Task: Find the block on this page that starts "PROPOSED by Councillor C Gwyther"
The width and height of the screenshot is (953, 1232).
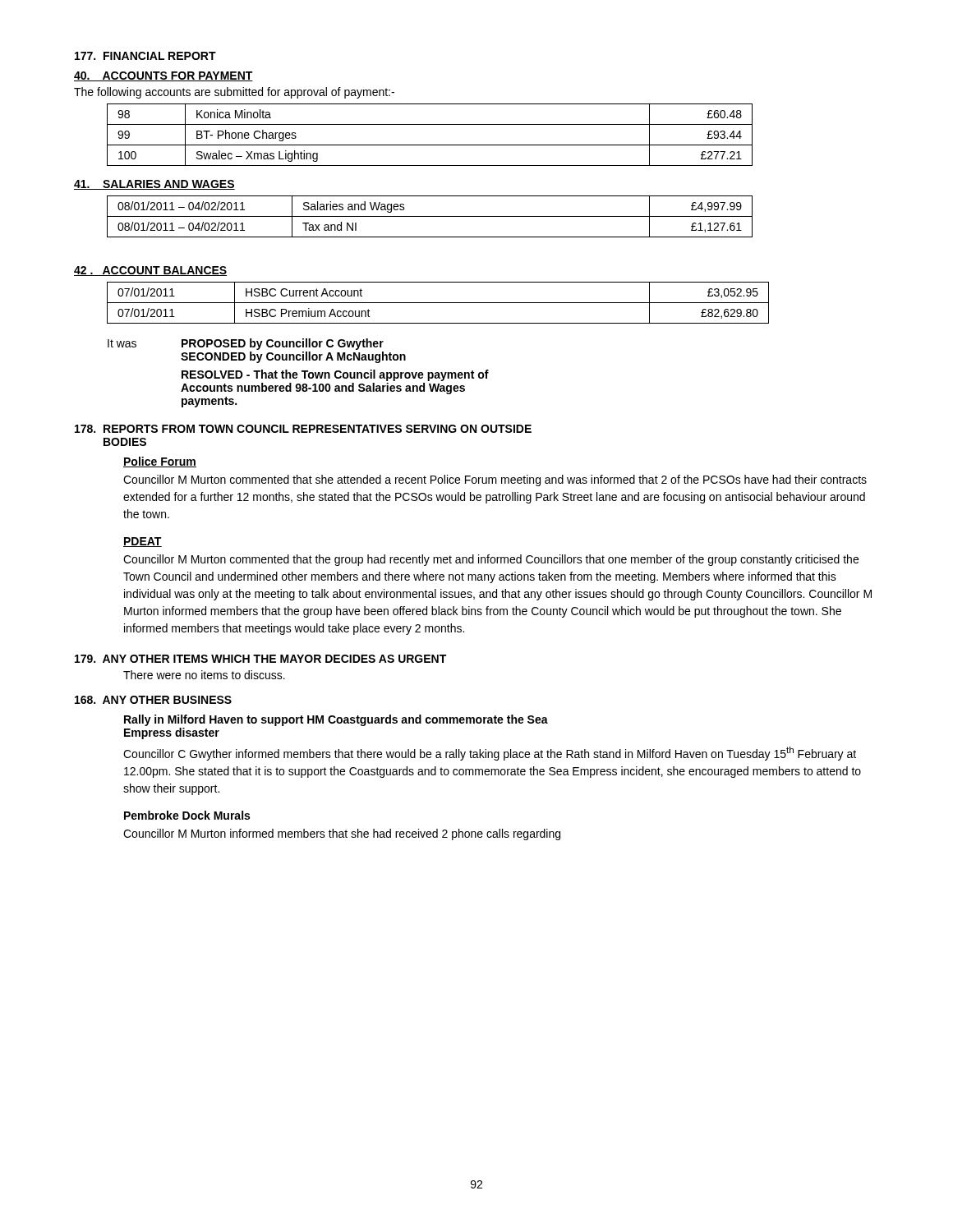Action: pos(293,350)
